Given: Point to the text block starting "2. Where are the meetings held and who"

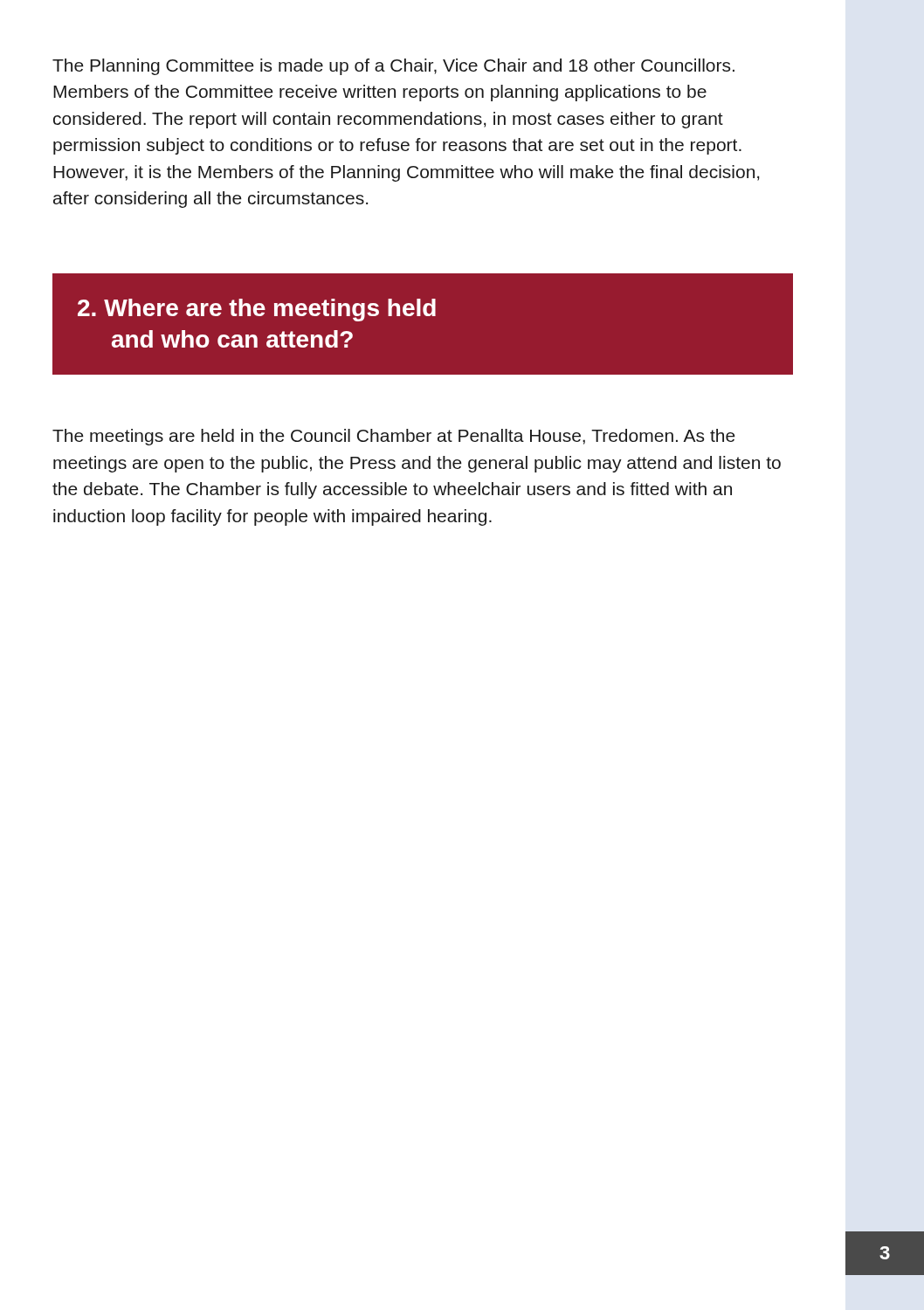Looking at the screenshot, I should [x=423, y=324].
